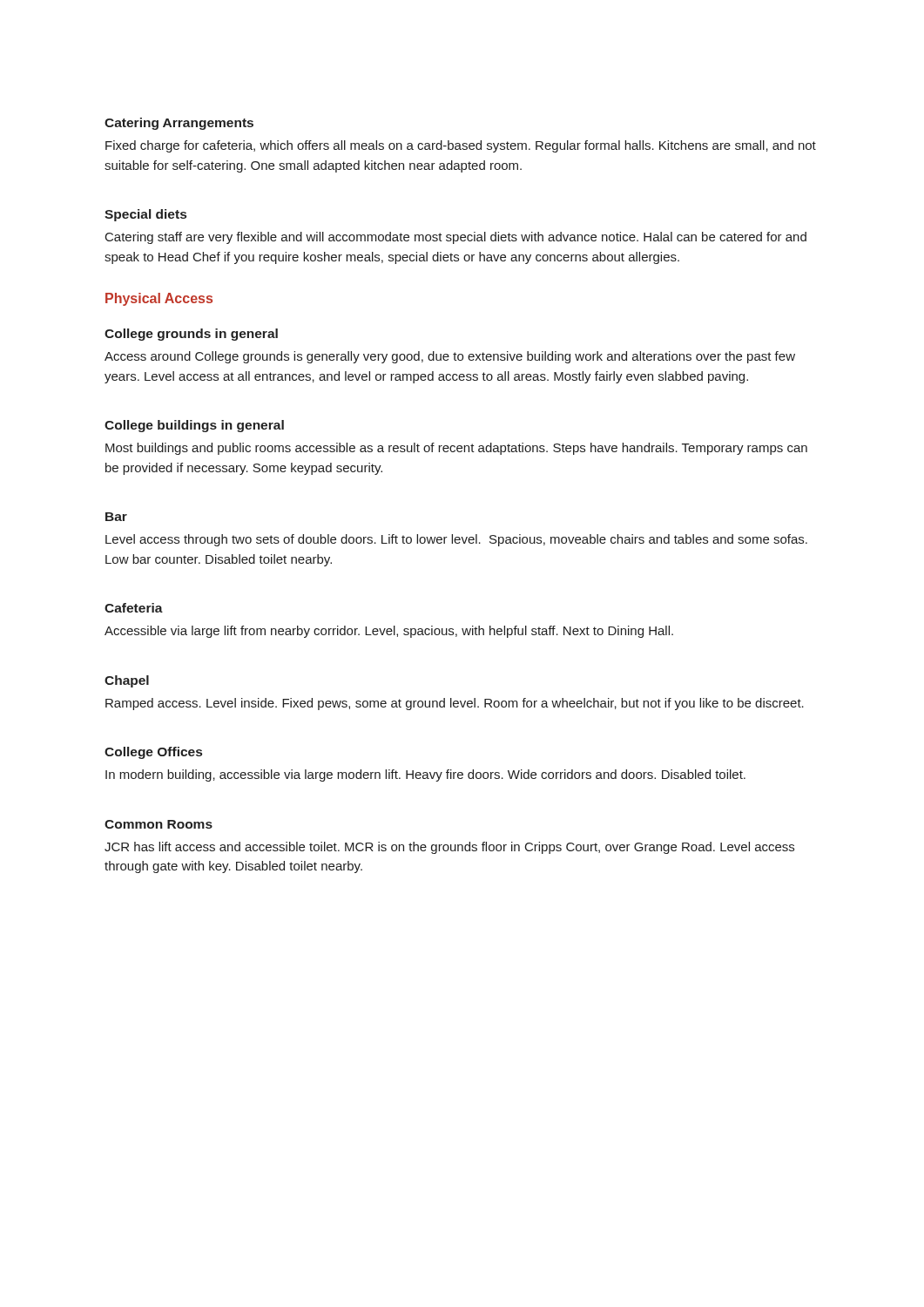
Task: Find the text block starting "Level access through"
Action: tap(456, 549)
